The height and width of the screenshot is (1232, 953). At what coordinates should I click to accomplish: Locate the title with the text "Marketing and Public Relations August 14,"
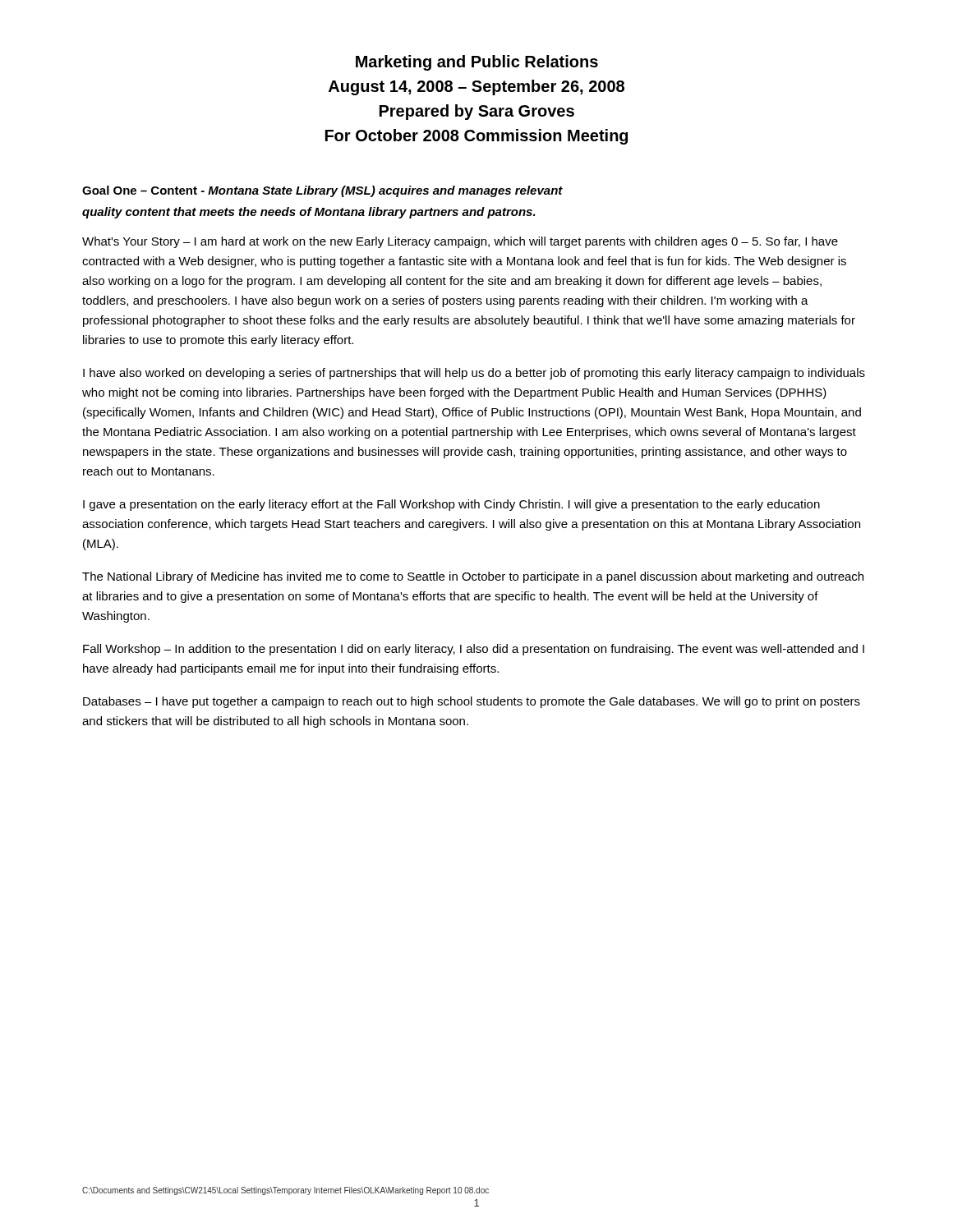(476, 99)
